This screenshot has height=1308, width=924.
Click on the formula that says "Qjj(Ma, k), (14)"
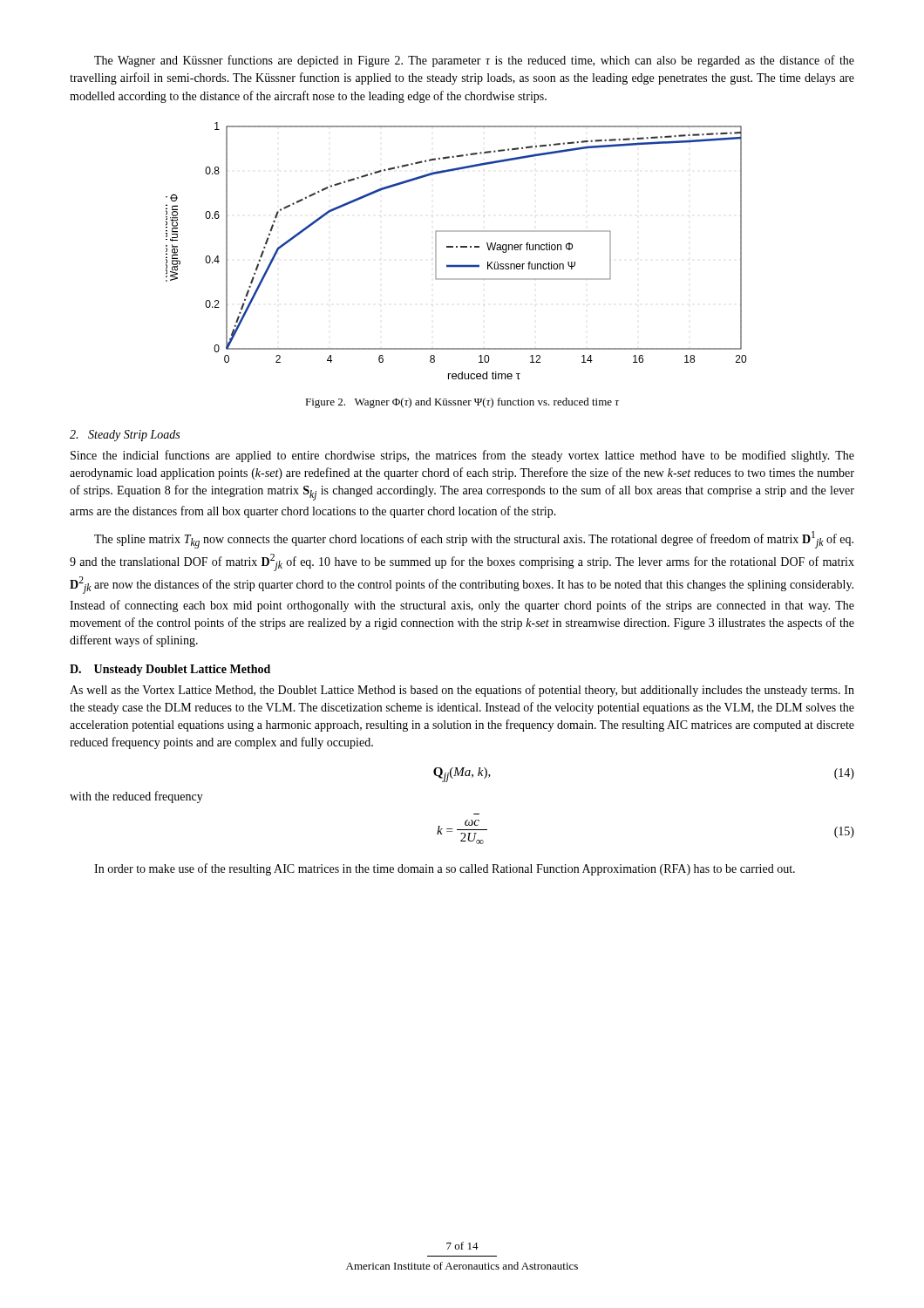pyautogui.click(x=462, y=774)
